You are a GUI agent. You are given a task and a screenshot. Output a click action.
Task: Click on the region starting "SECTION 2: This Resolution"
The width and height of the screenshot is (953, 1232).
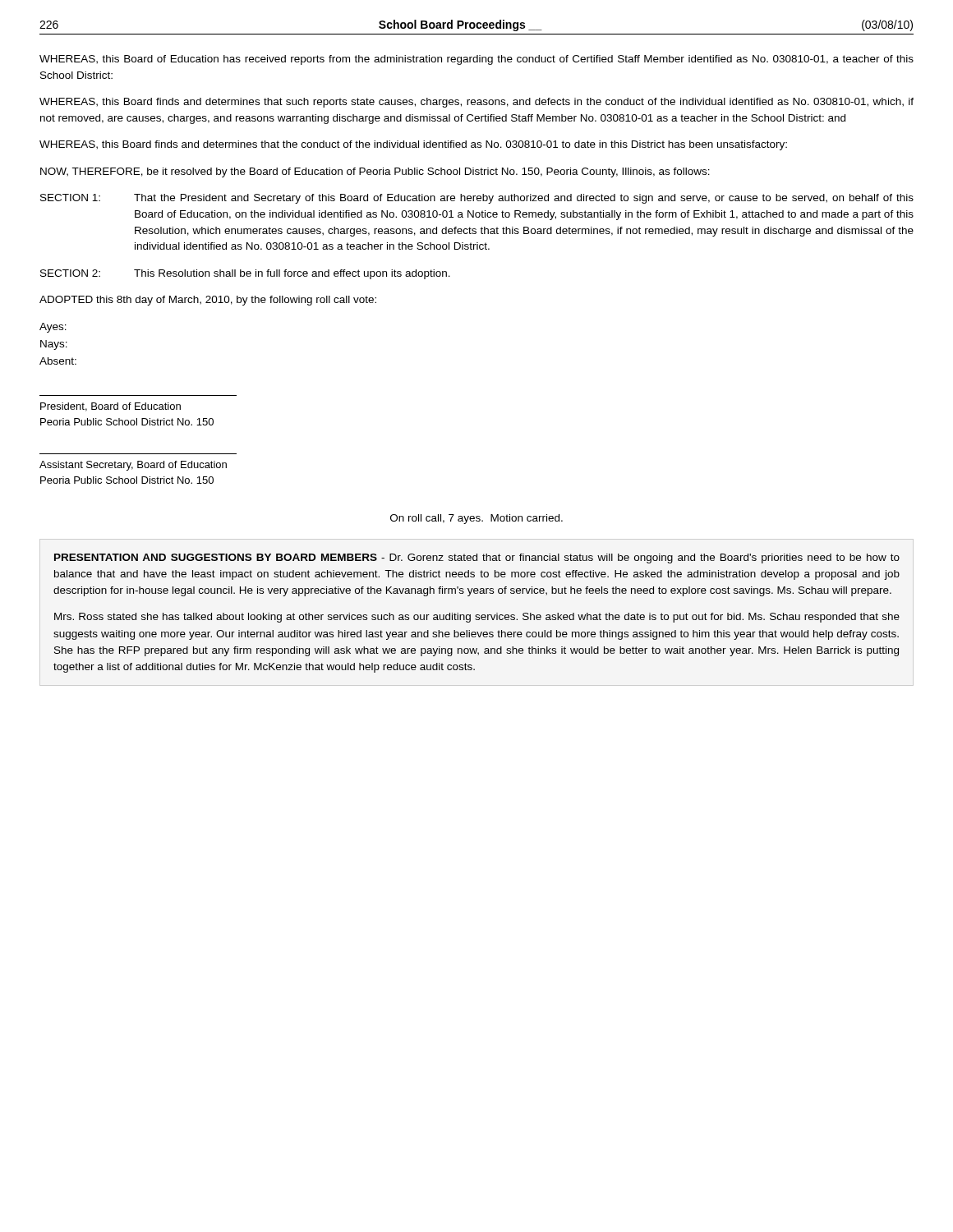245,274
